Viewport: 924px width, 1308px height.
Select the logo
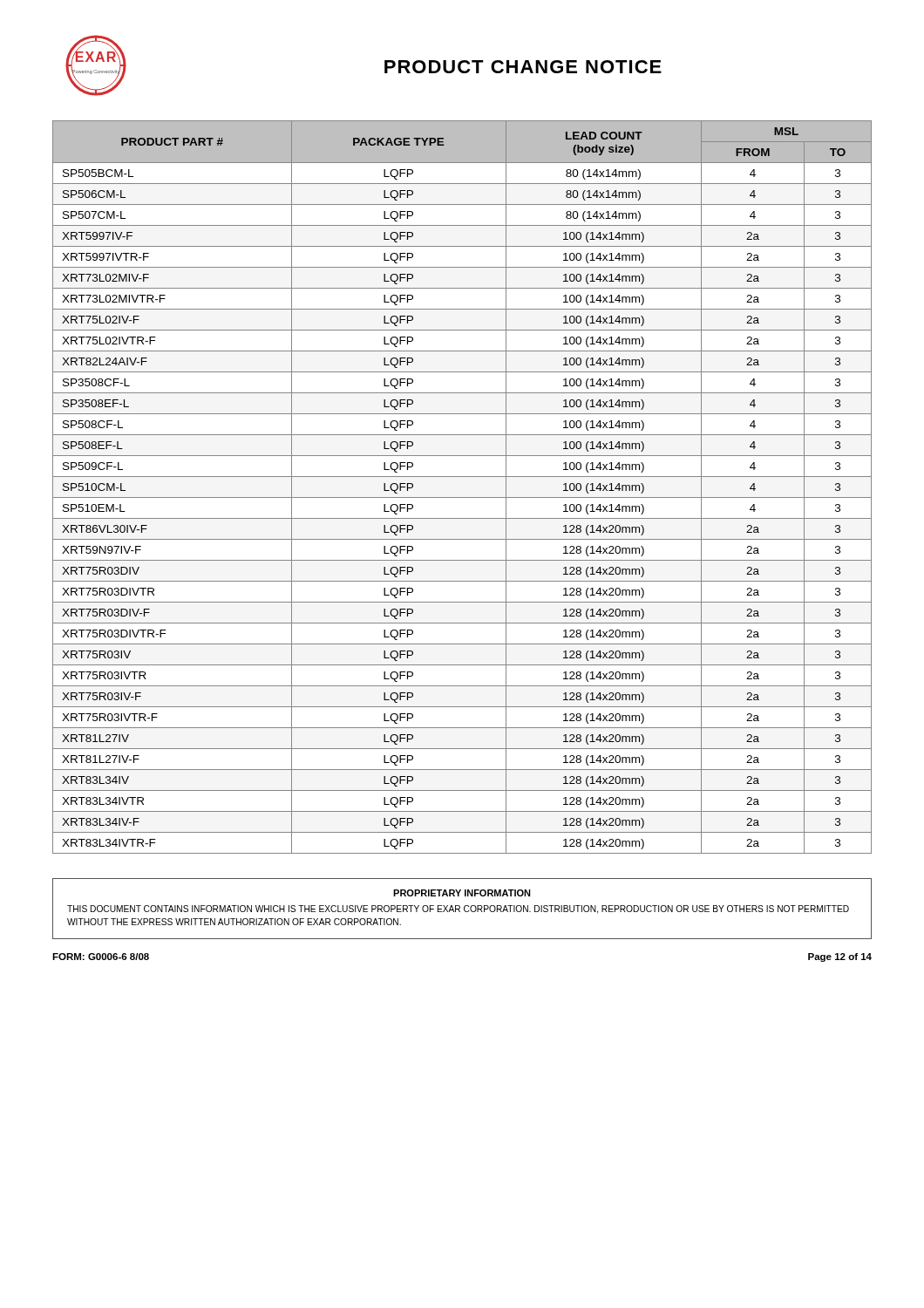(x=100, y=67)
